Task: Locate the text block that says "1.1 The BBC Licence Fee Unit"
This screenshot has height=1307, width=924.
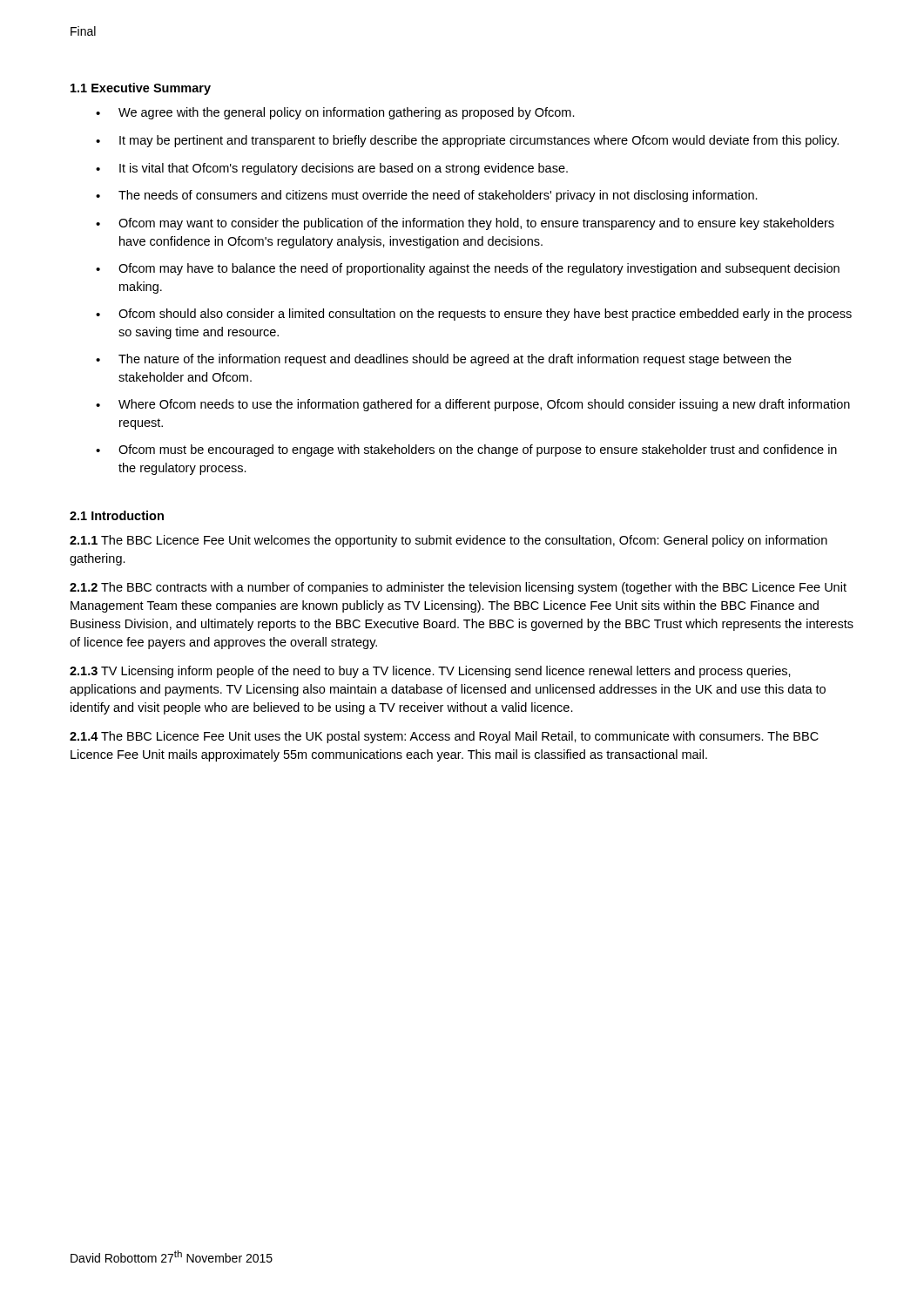Action: point(449,550)
